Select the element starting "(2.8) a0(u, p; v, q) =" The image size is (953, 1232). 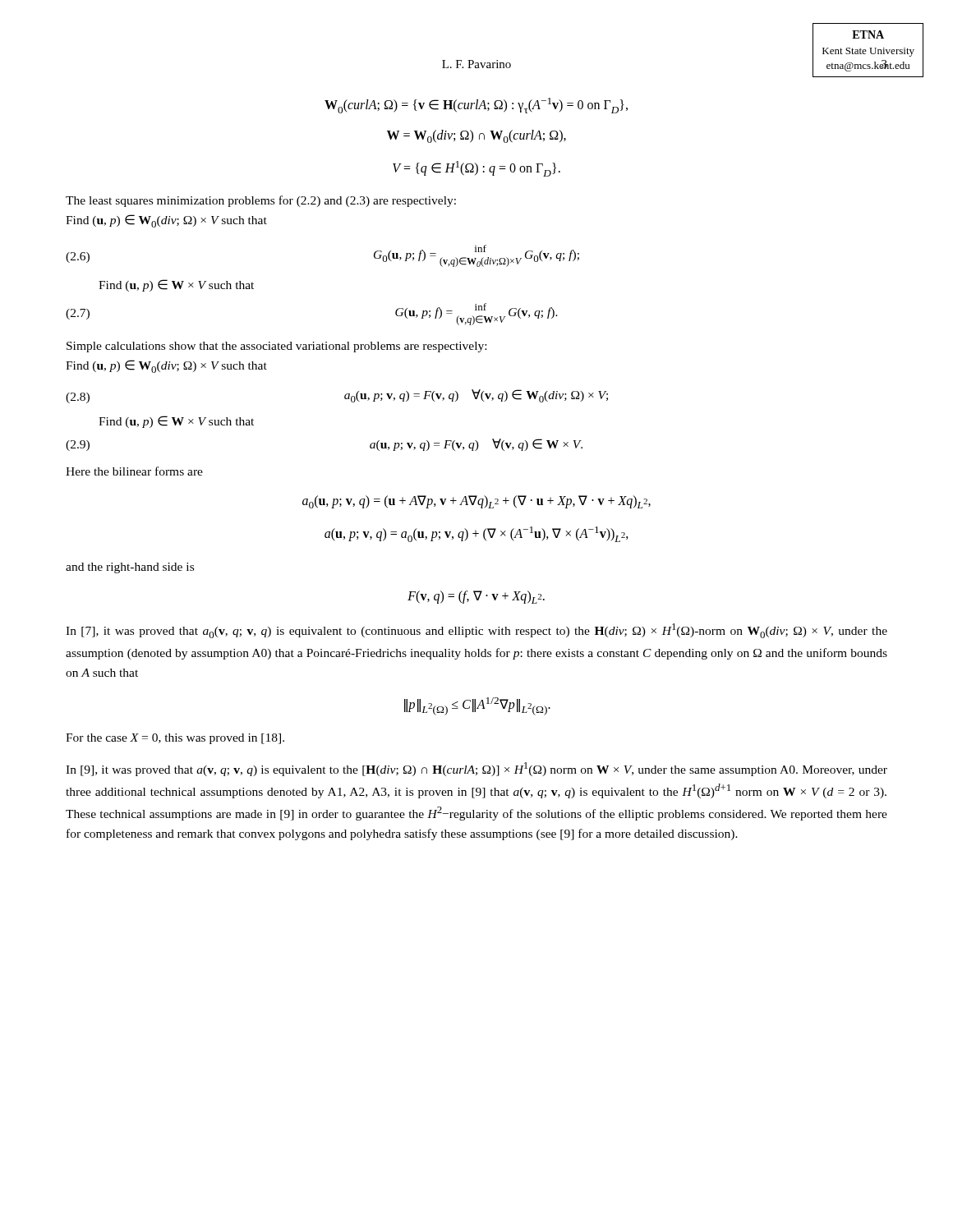(452, 397)
